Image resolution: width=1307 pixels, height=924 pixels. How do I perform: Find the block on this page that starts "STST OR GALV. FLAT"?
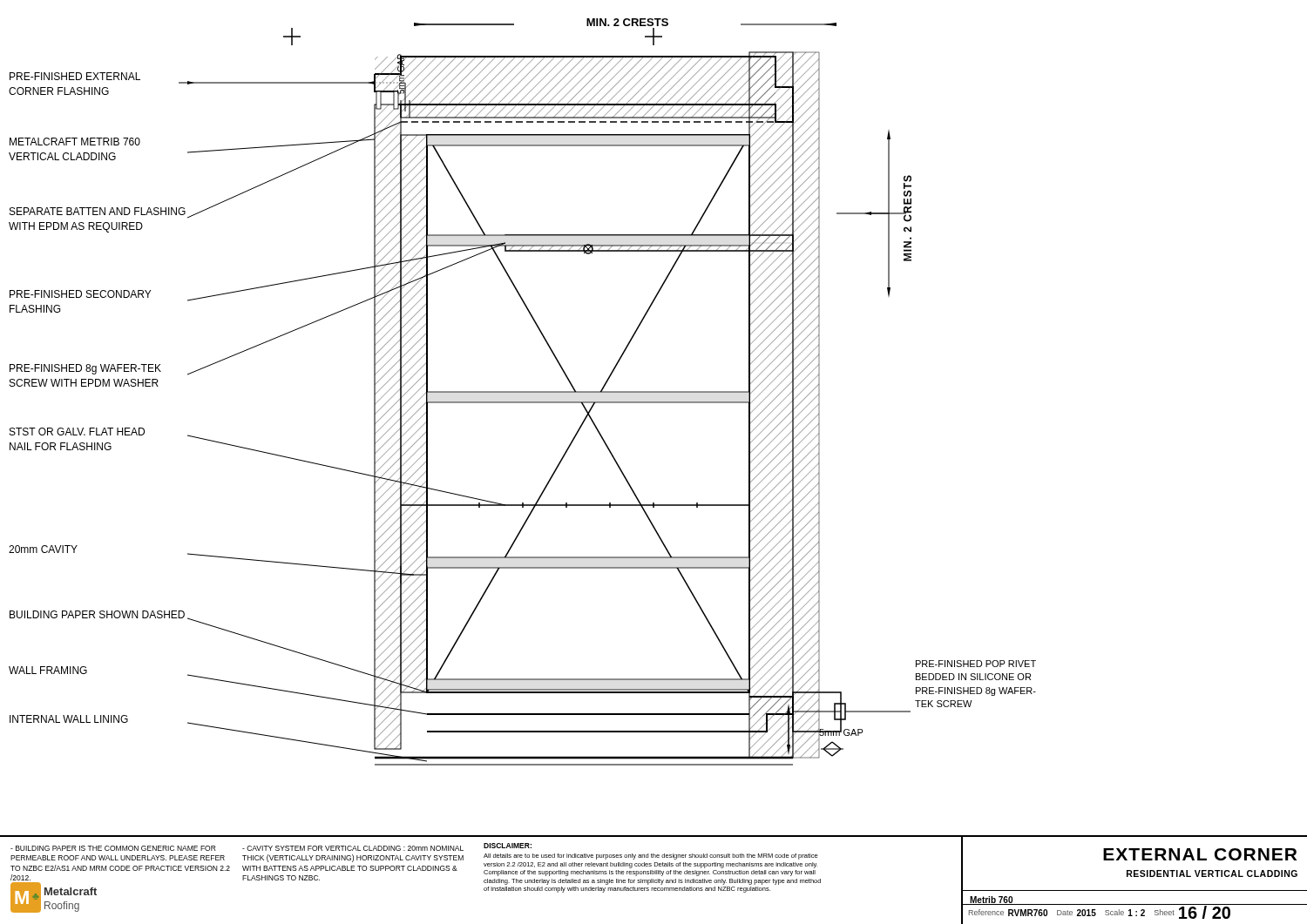[x=77, y=439]
